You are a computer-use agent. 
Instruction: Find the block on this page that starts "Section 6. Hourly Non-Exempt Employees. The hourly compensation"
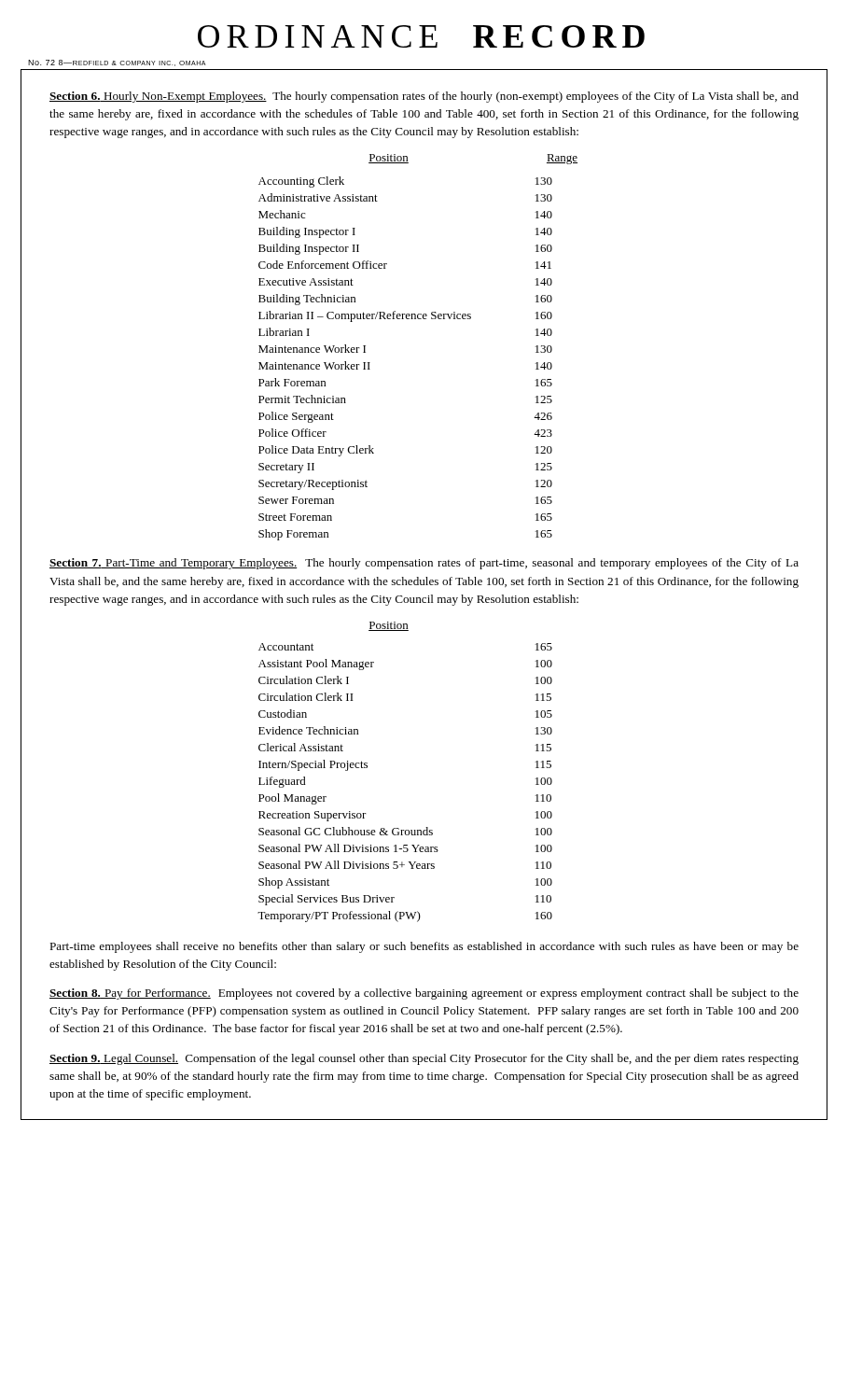(x=424, y=114)
